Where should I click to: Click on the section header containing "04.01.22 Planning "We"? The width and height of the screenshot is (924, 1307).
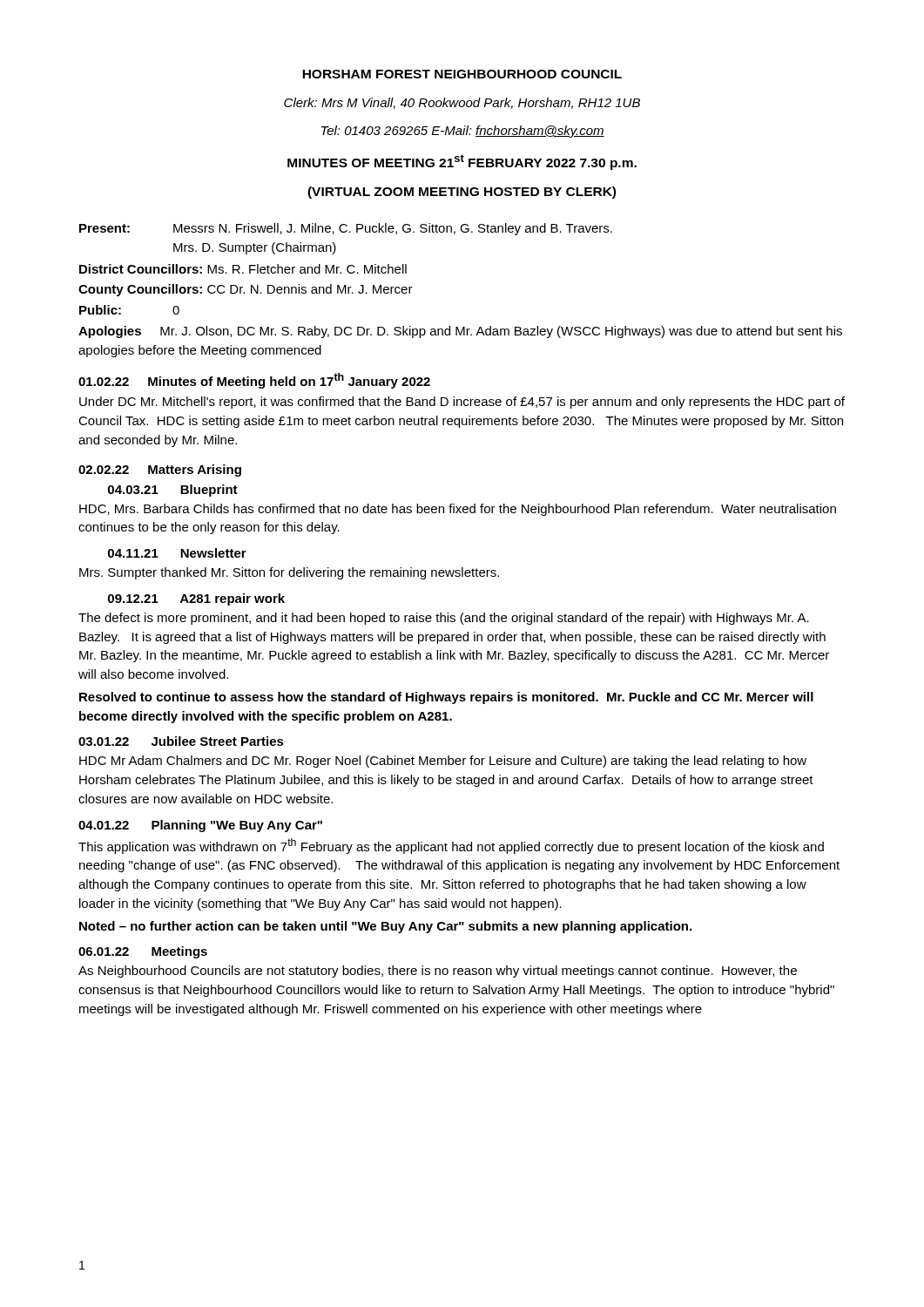point(201,824)
